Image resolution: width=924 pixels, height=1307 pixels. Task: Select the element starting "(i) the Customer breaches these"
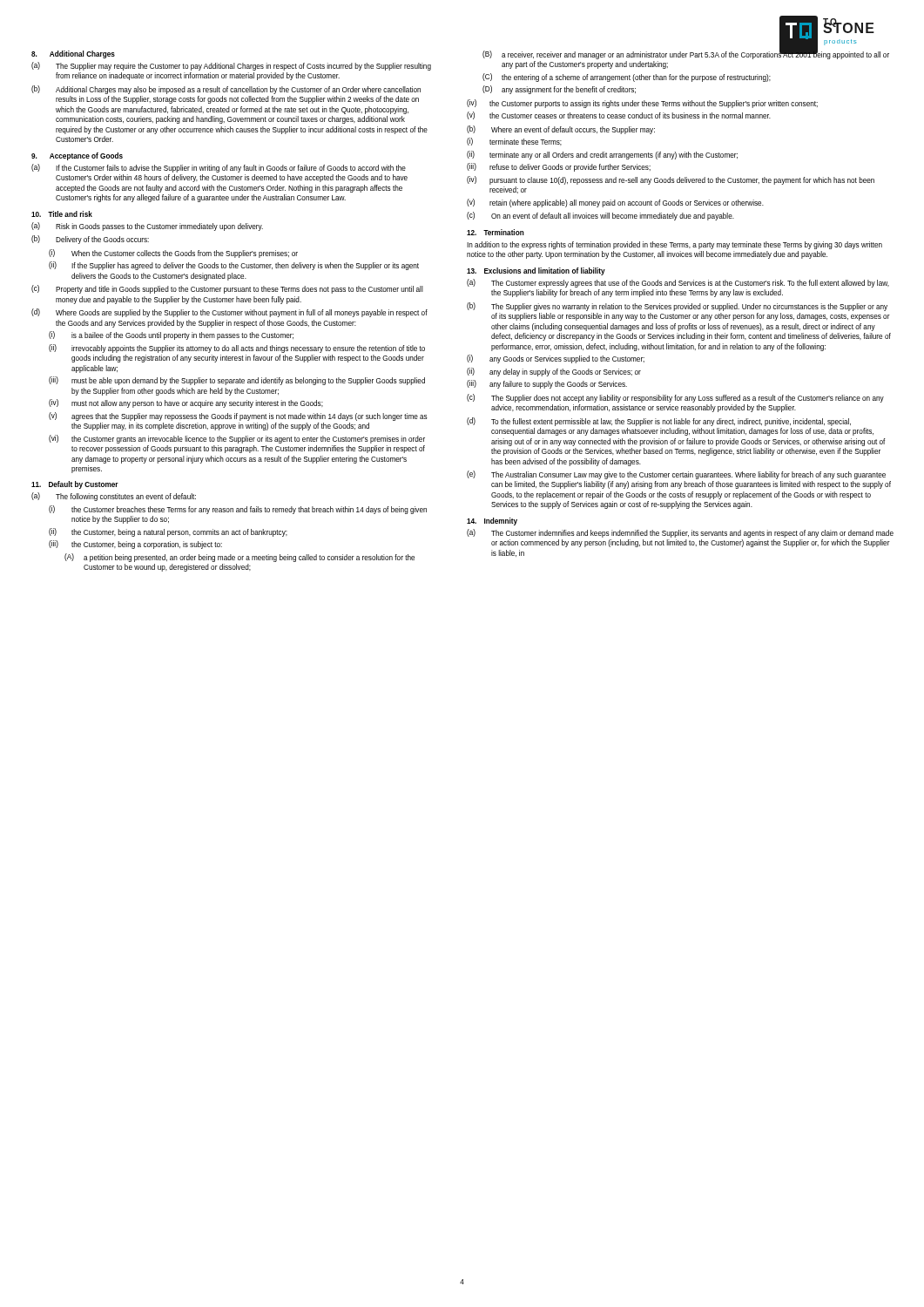[x=240, y=515]
